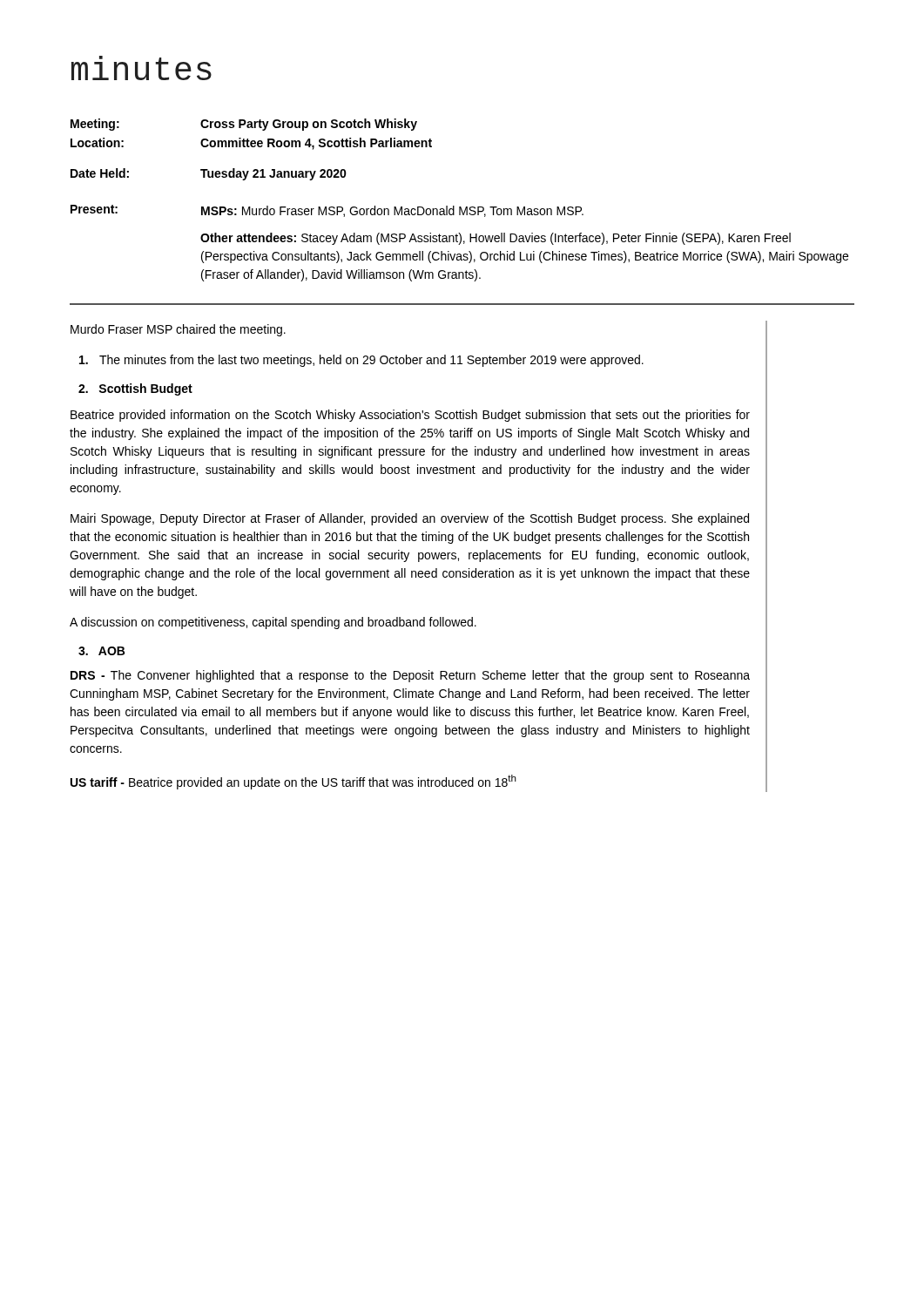Viewport: 924px width, 1307px height.
Task: Select the table
Action: click(x=462, y=149)
